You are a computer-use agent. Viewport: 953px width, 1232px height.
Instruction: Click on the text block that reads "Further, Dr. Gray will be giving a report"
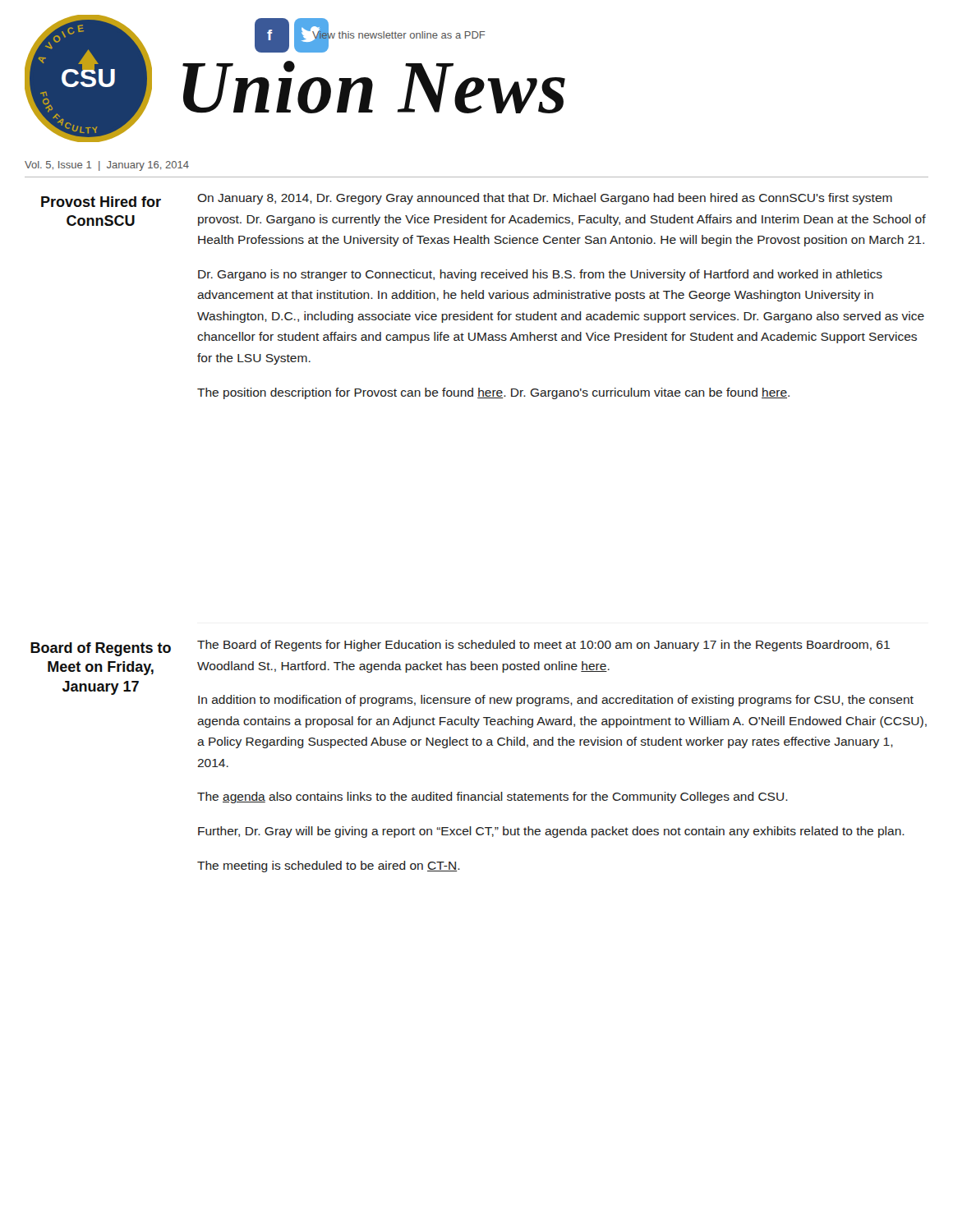pyautogui.click(x=551, y=831)
